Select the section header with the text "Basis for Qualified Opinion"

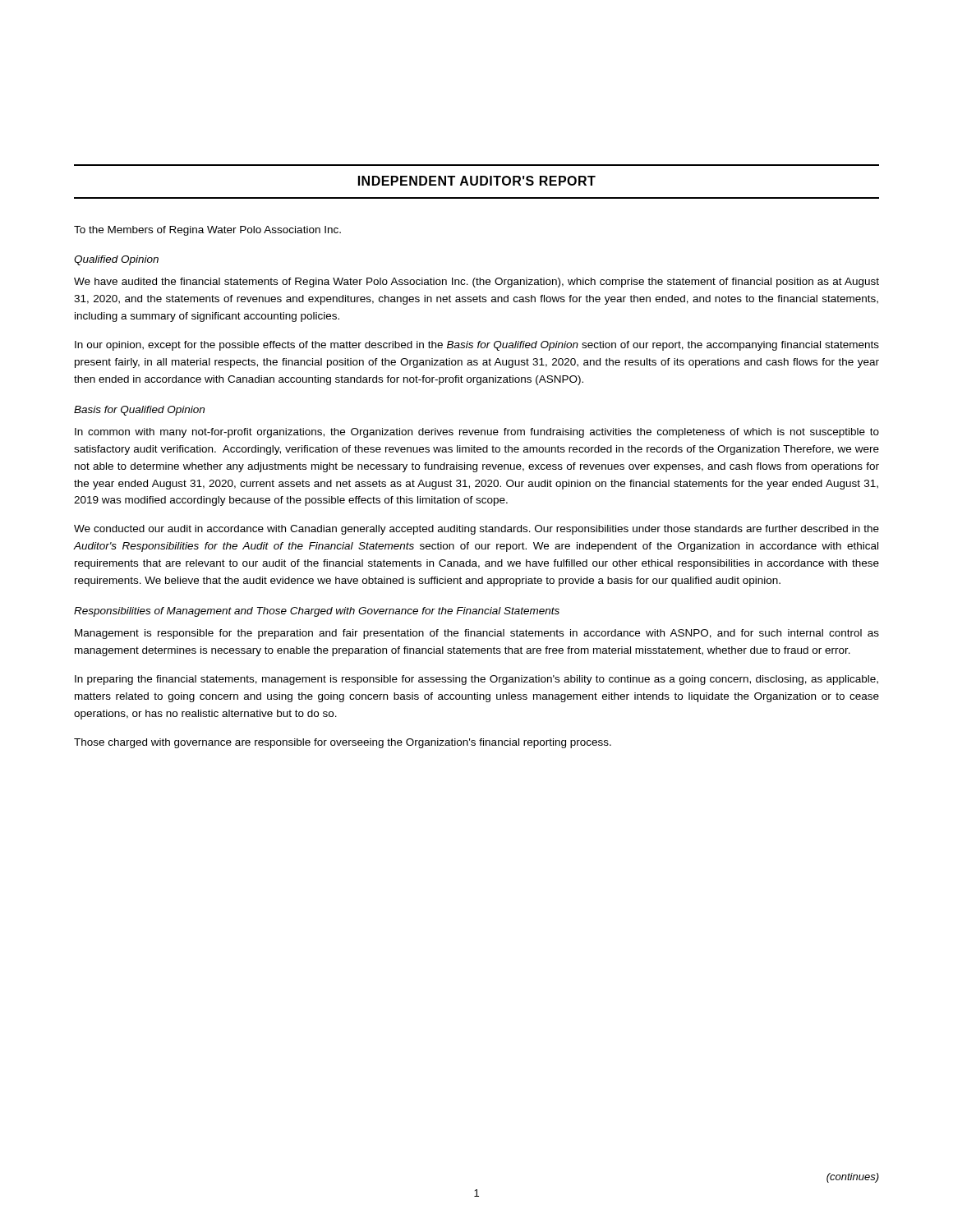tap(140, 409)
